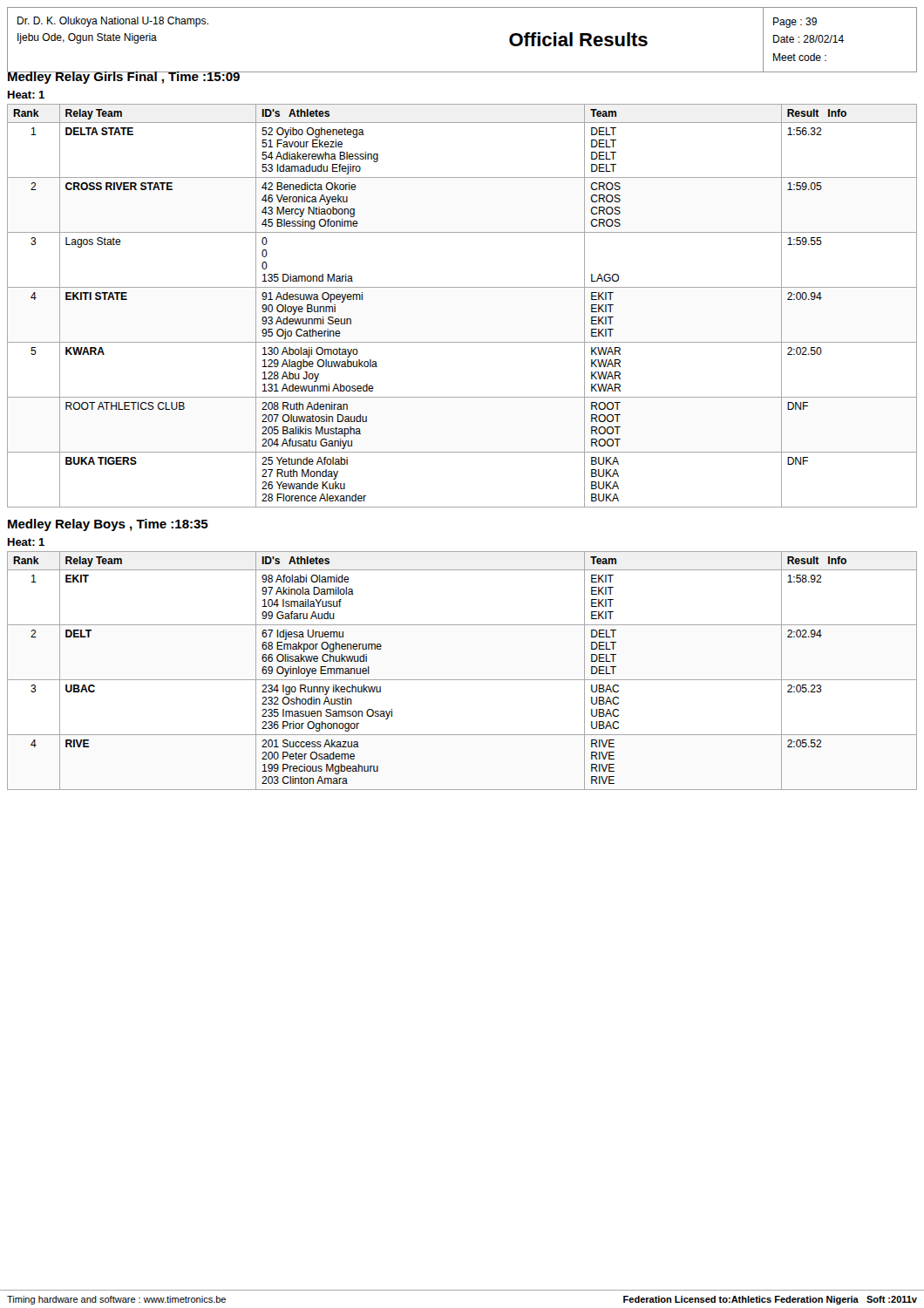Select the table that reads "201 Success Akazua 200 Peter"
Image resolution: width=924 pixels, height=1308 pixels.
[x=462, y=671]
